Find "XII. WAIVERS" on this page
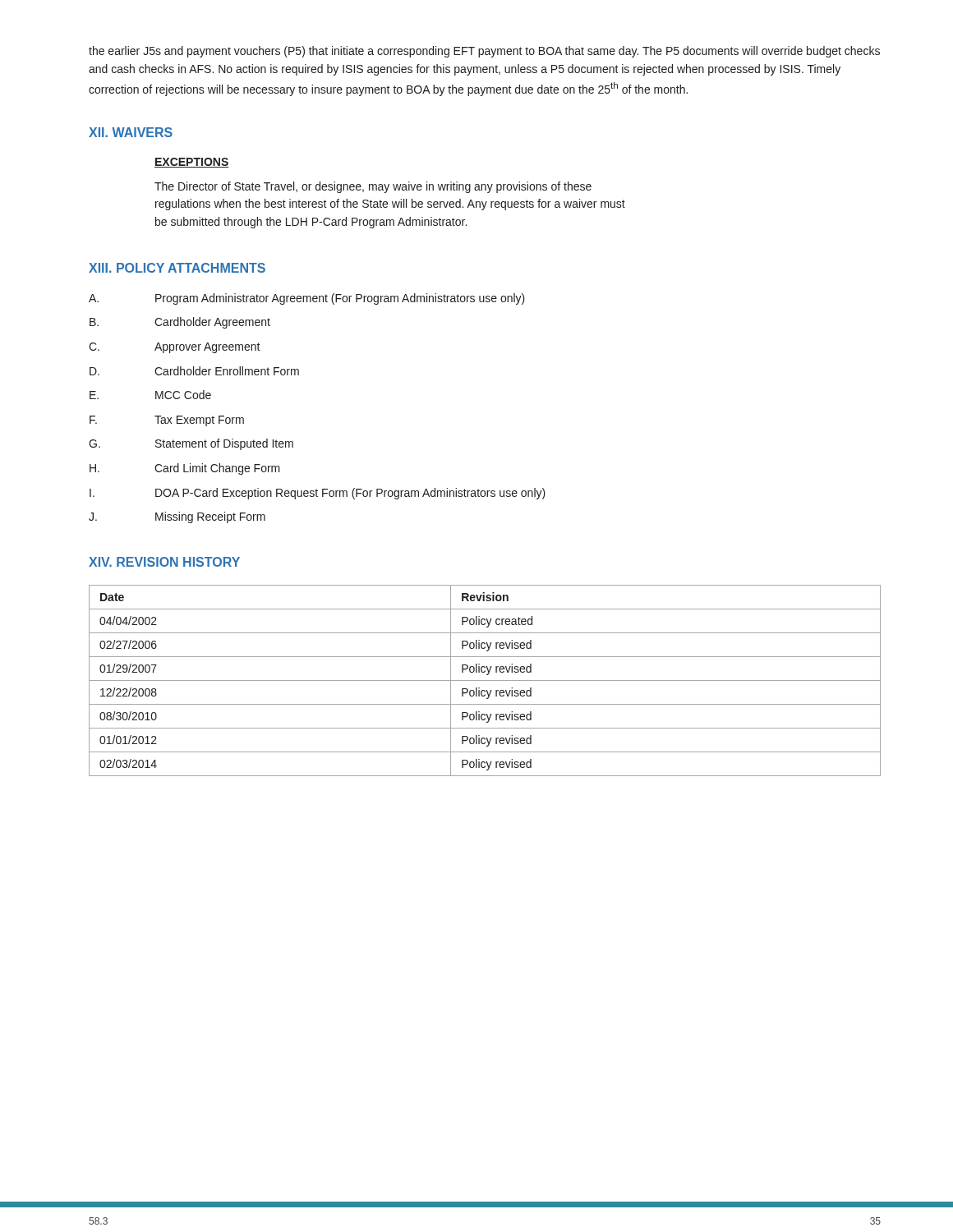The height and width of the screenshot is (1232, 953). click(x=131, y=132)
